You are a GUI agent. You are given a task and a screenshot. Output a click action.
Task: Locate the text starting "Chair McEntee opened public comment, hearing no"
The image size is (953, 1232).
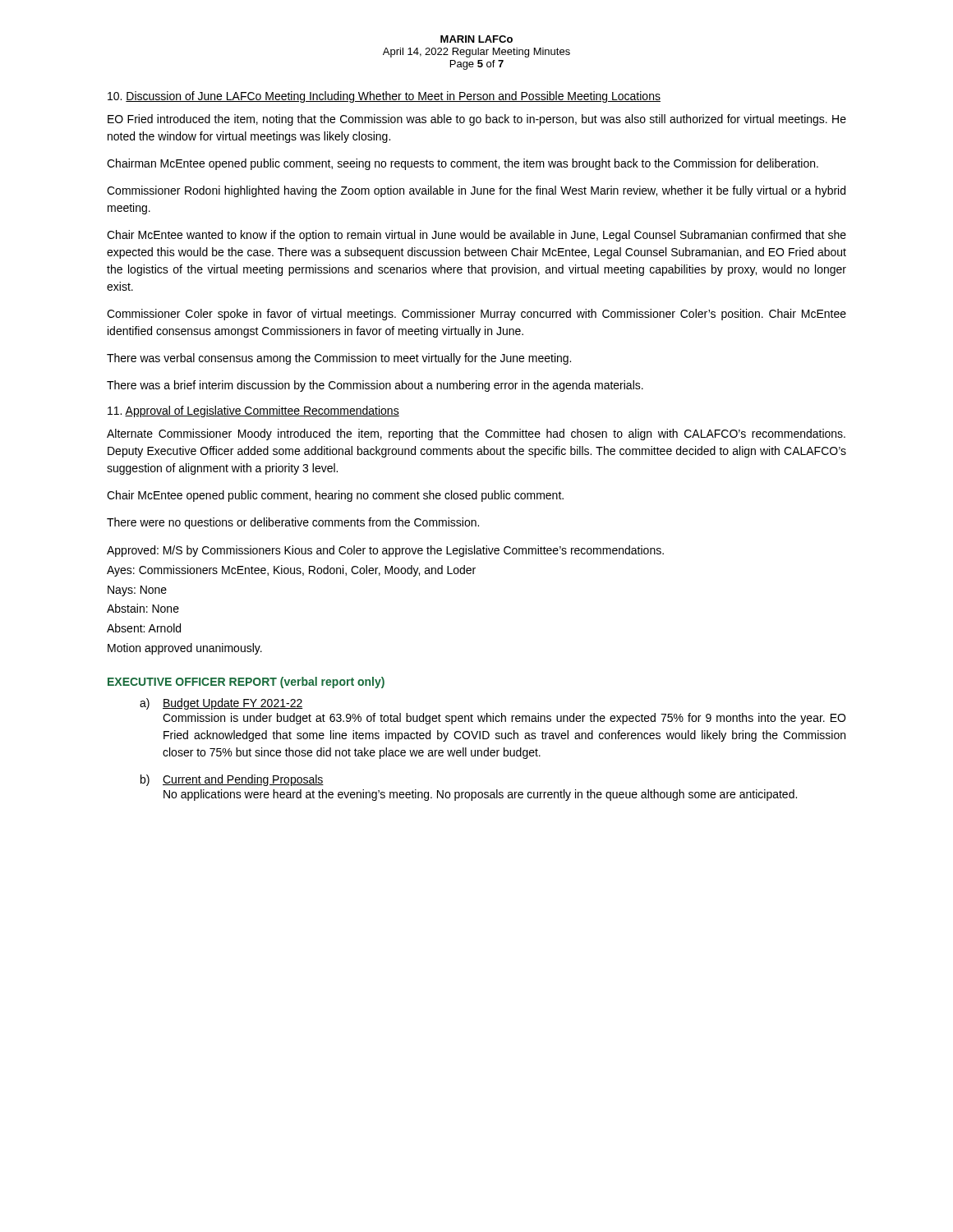(x=336, y=495)
